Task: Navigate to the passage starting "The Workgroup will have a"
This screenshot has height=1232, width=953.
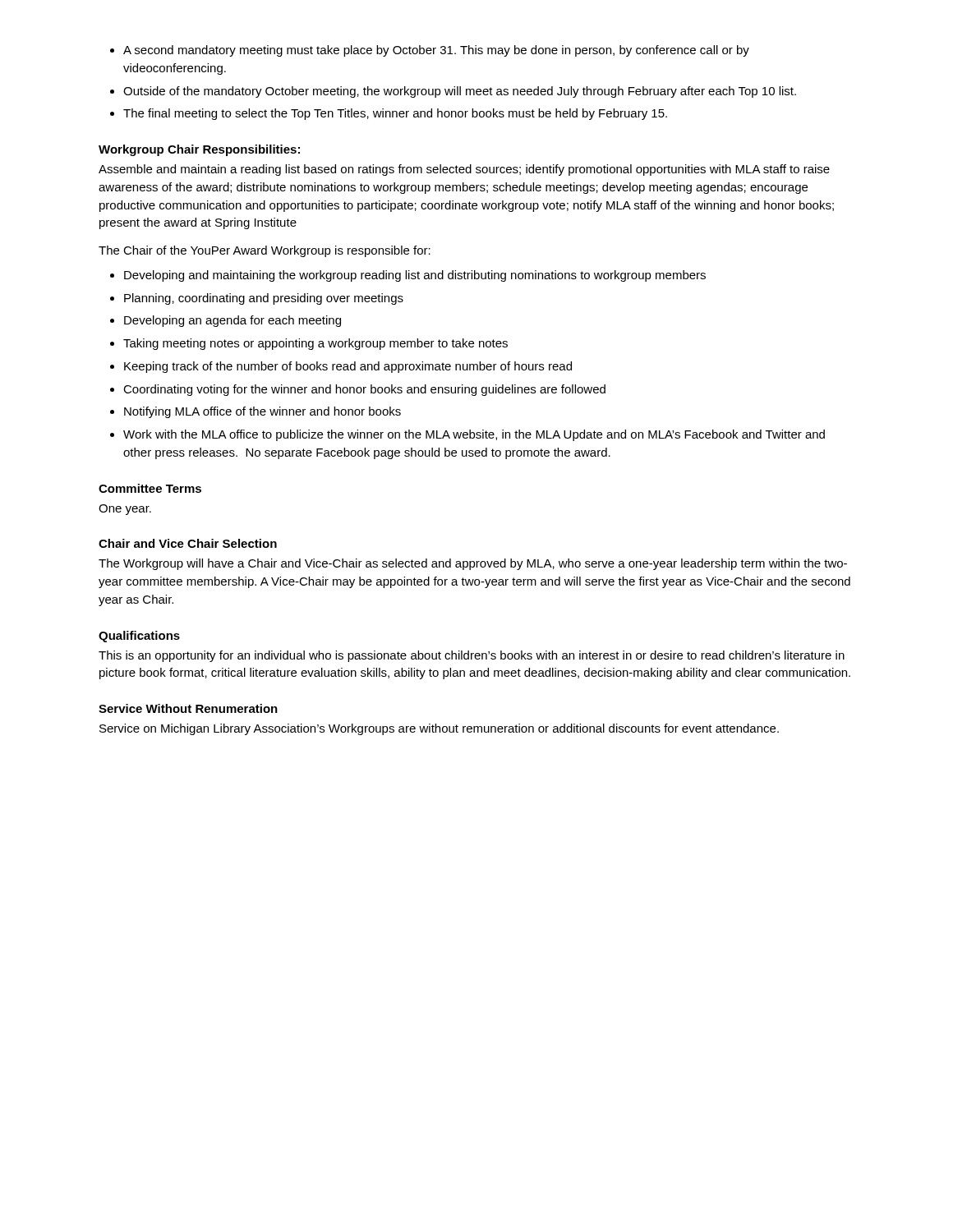Action: click(x=475, y=581)
